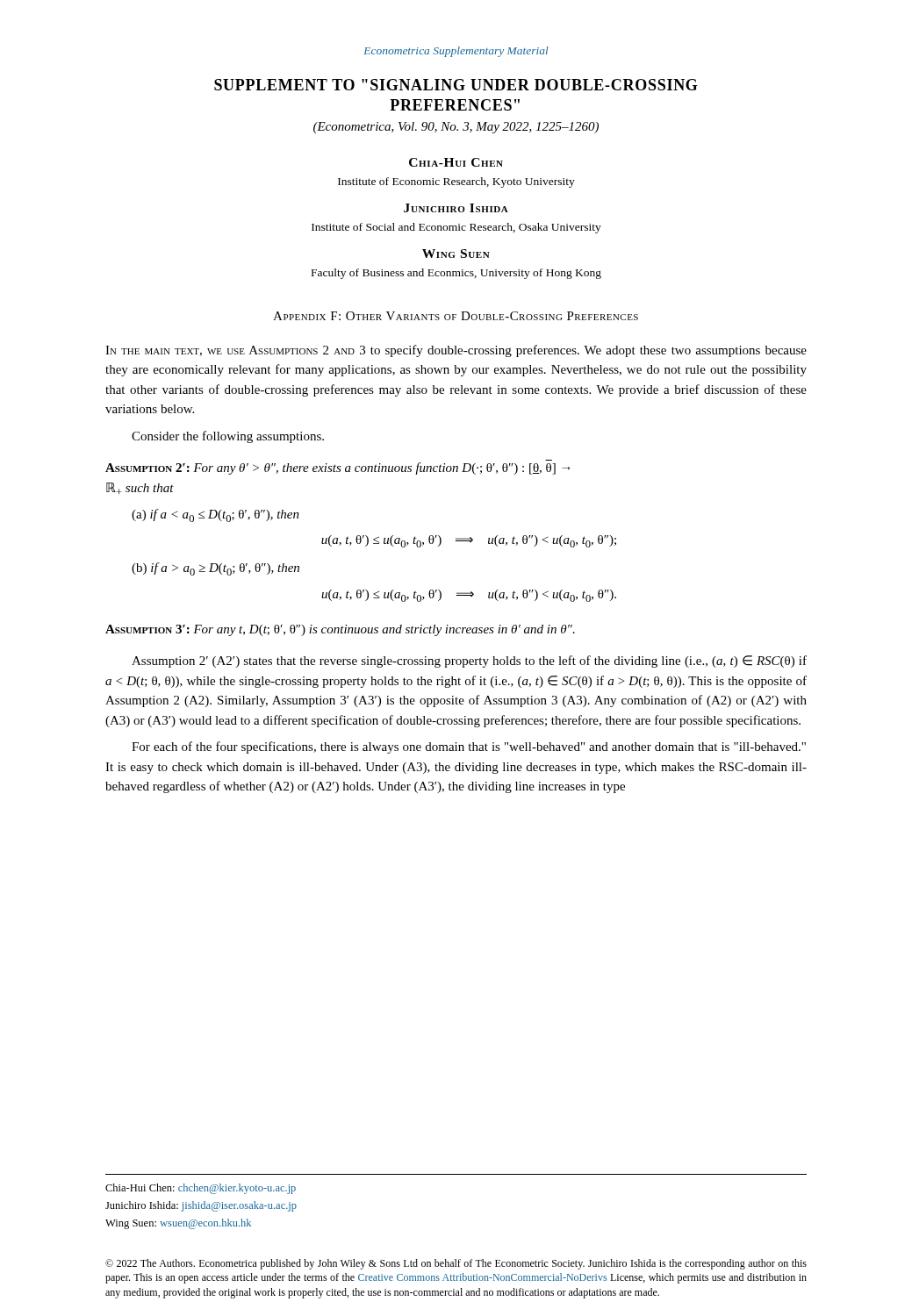Image resolution: width=912 pixels, height=1316 pixels.
Task: Locate the passage starting "In the main text, we use Assumptions"
Action: point(456,380)
